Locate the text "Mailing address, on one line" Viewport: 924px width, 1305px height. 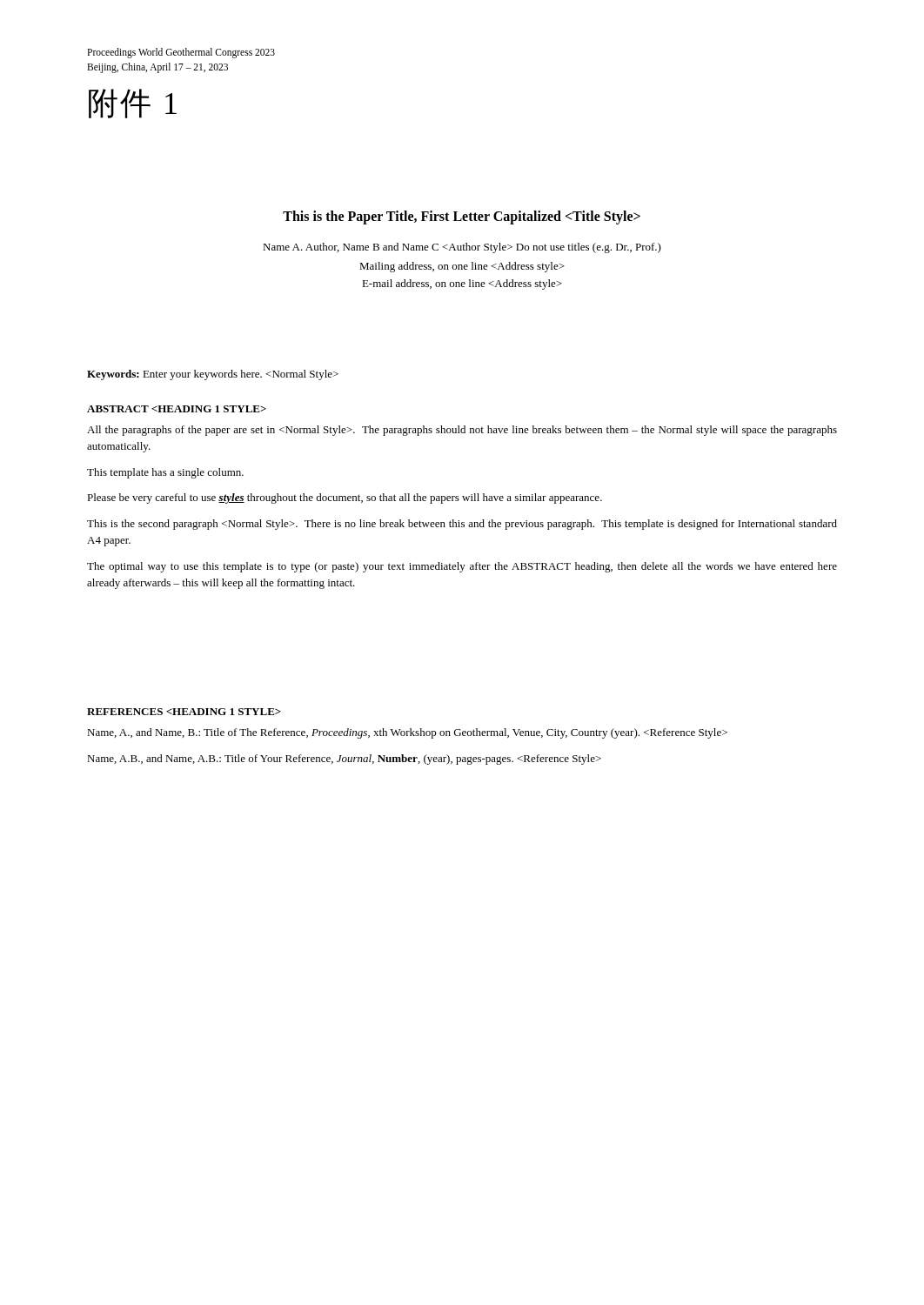click(462, 266)
